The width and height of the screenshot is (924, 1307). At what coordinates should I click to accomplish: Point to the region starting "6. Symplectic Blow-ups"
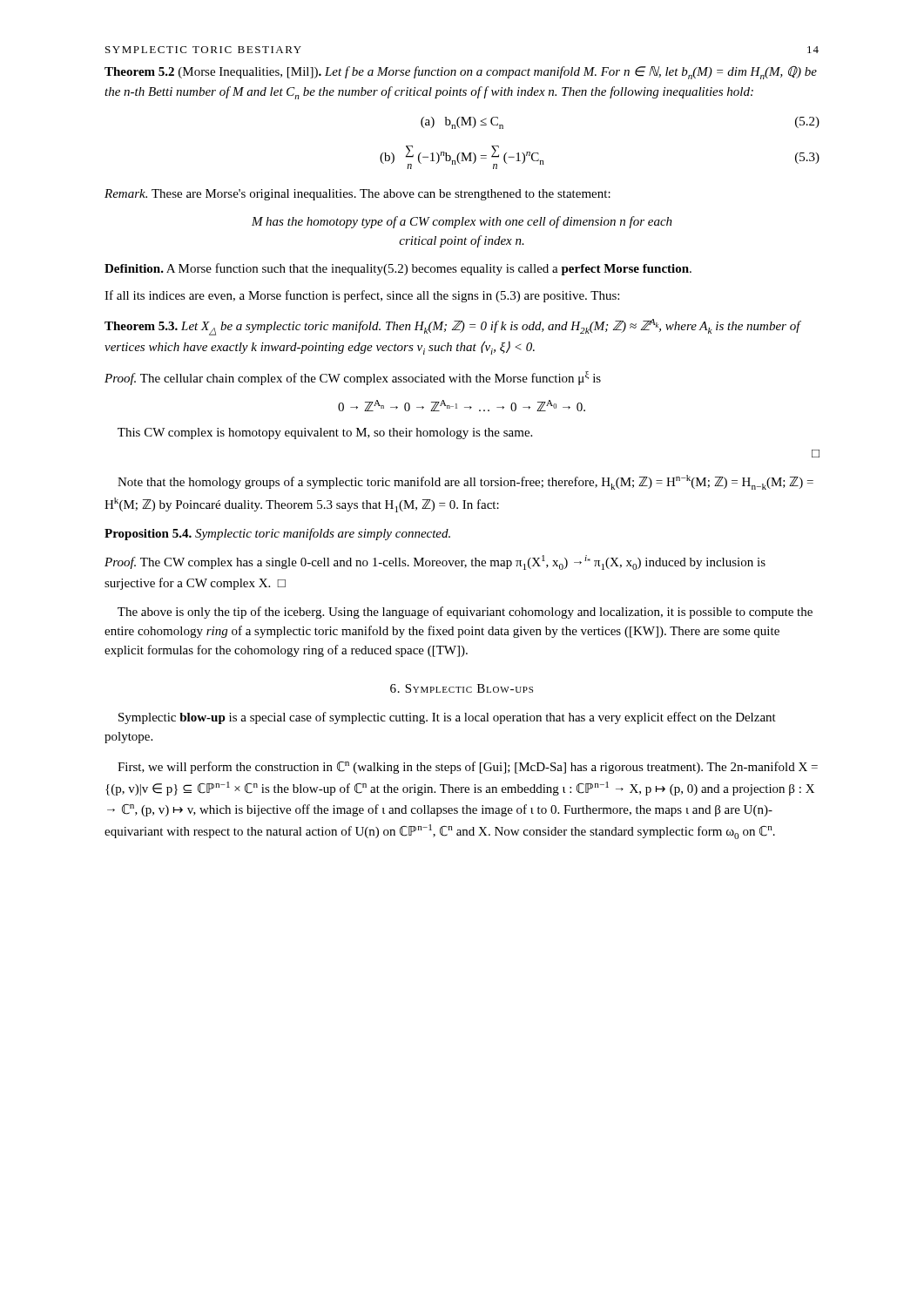point(462,688)
